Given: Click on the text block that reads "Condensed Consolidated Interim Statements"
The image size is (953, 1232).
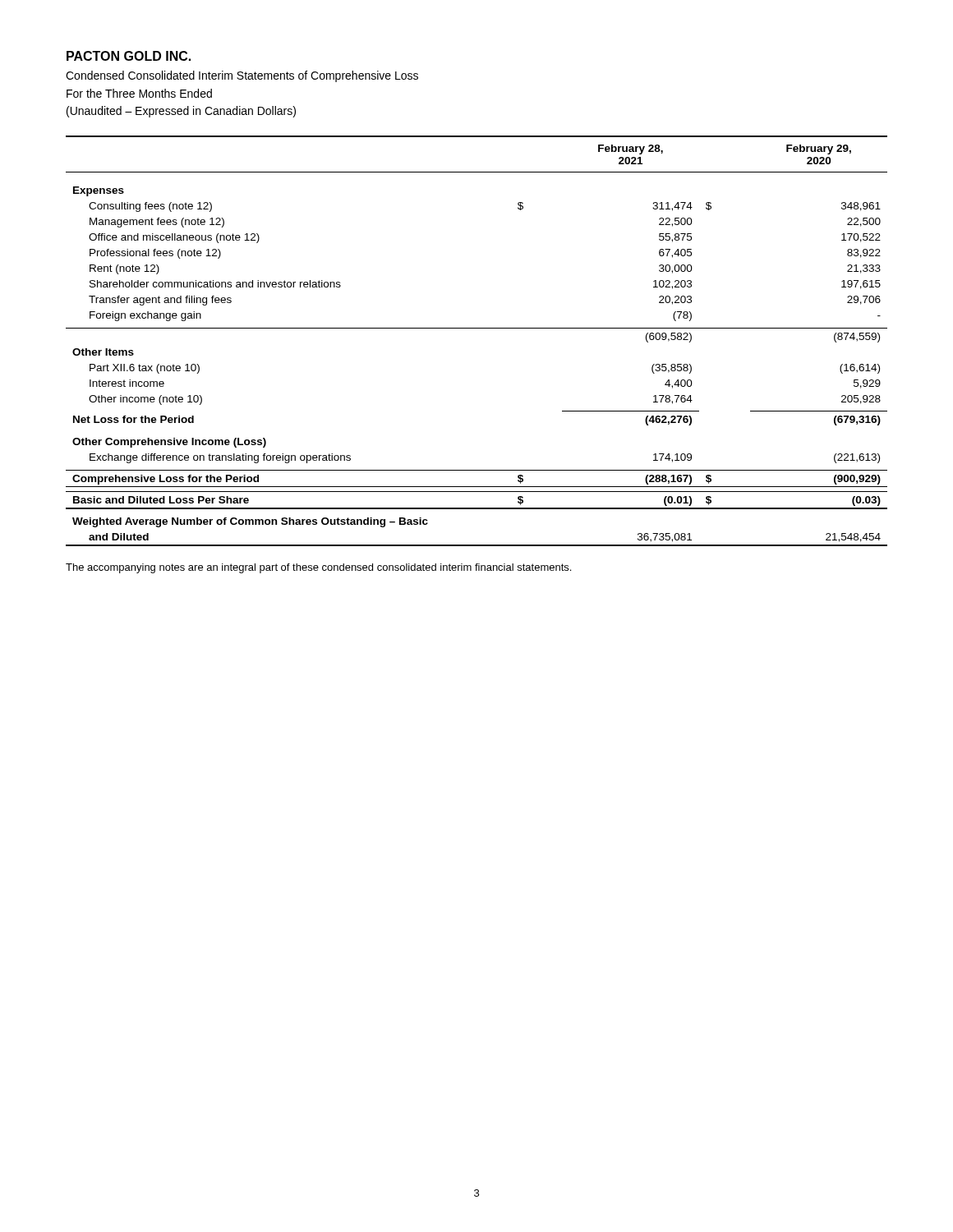Looking at the screenshot, I should click(242, 76).
